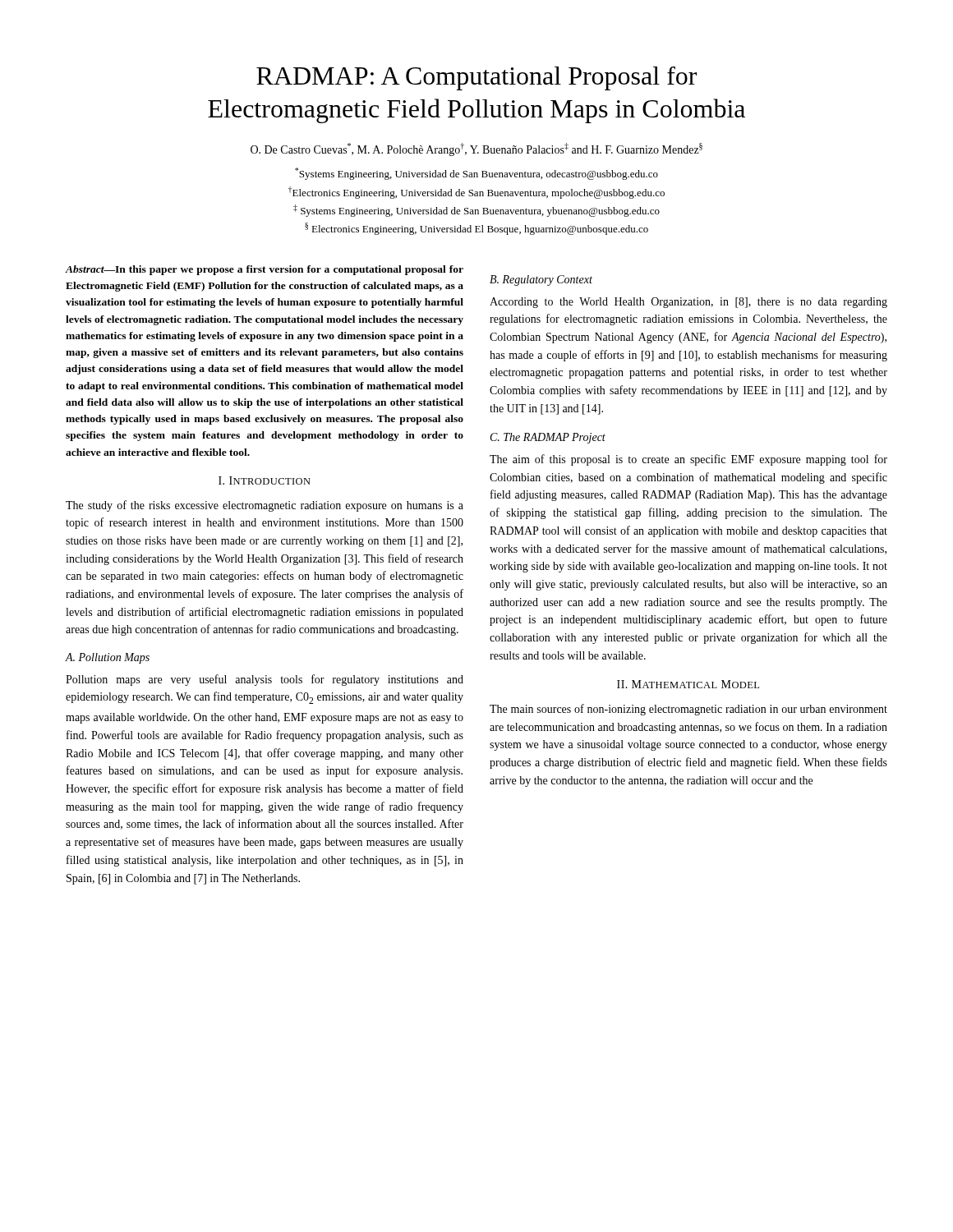Click the passage that begins "O. De Castro Cuevas*, M. A. Polochè Arango†,"
This screenshot has height=1232, width=953.
click(x=476, y=149)
